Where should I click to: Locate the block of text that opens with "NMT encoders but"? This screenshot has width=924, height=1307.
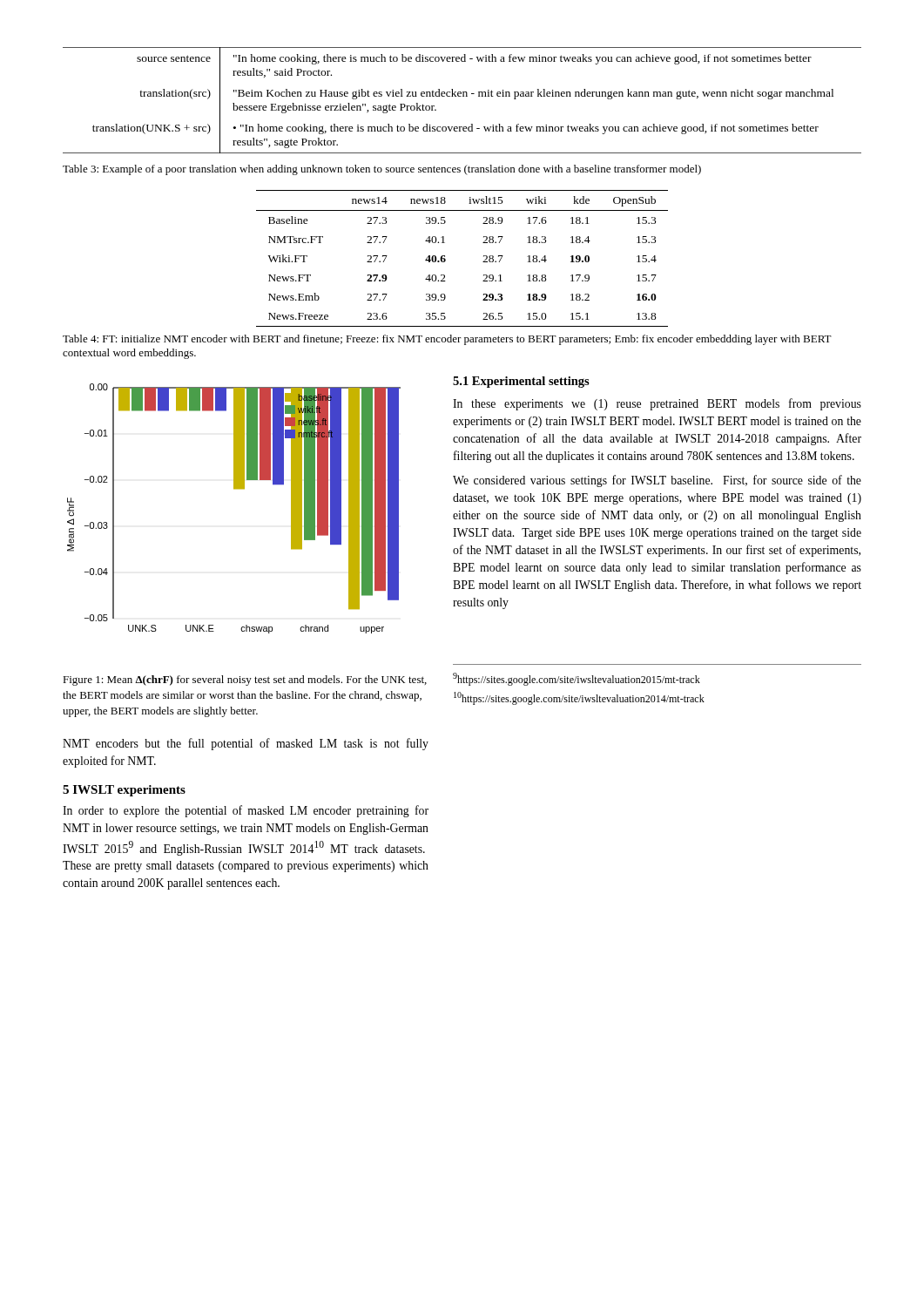pyautogui.click(x=246, y=752)
